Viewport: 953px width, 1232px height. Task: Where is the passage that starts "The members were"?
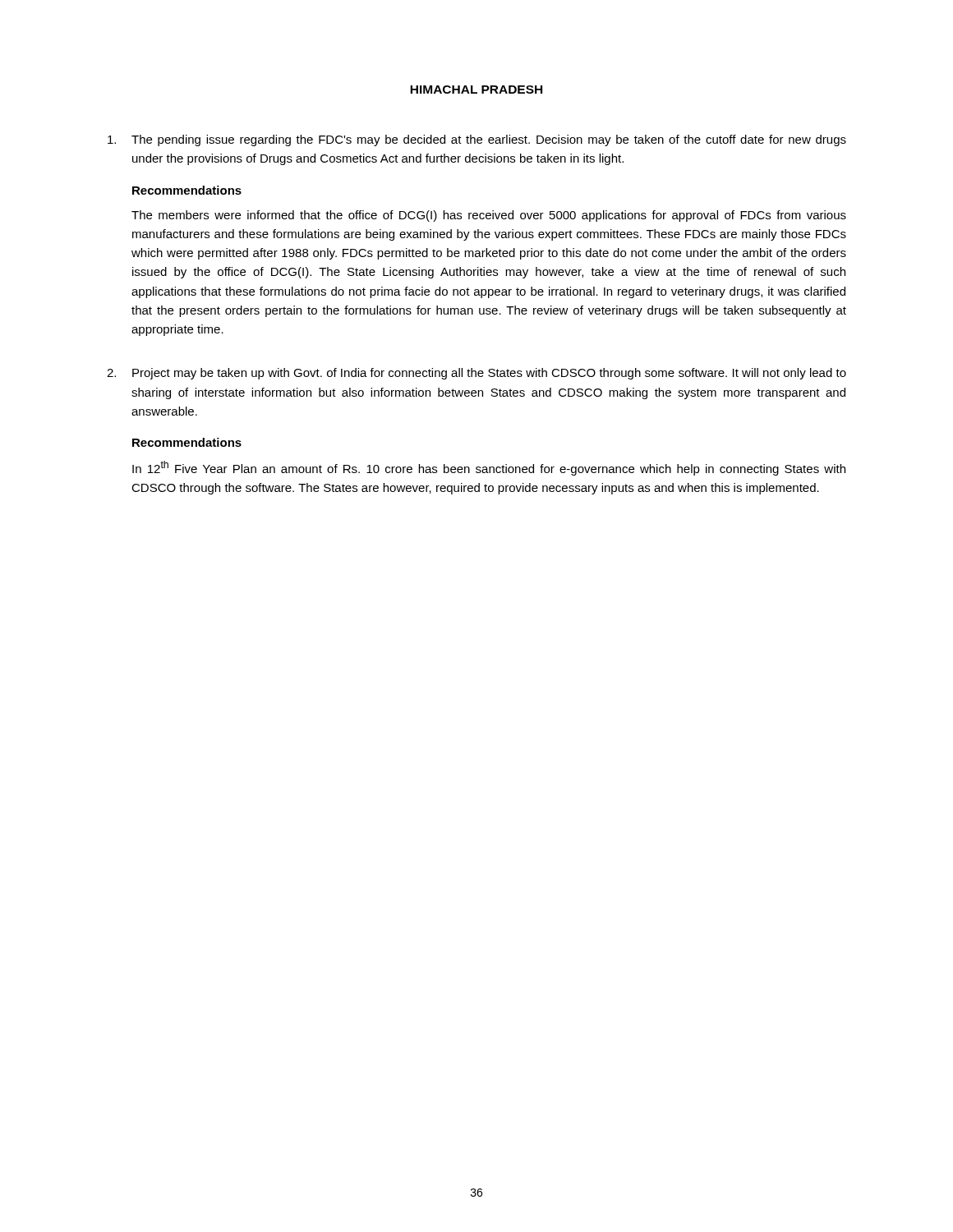click(489, 272)
